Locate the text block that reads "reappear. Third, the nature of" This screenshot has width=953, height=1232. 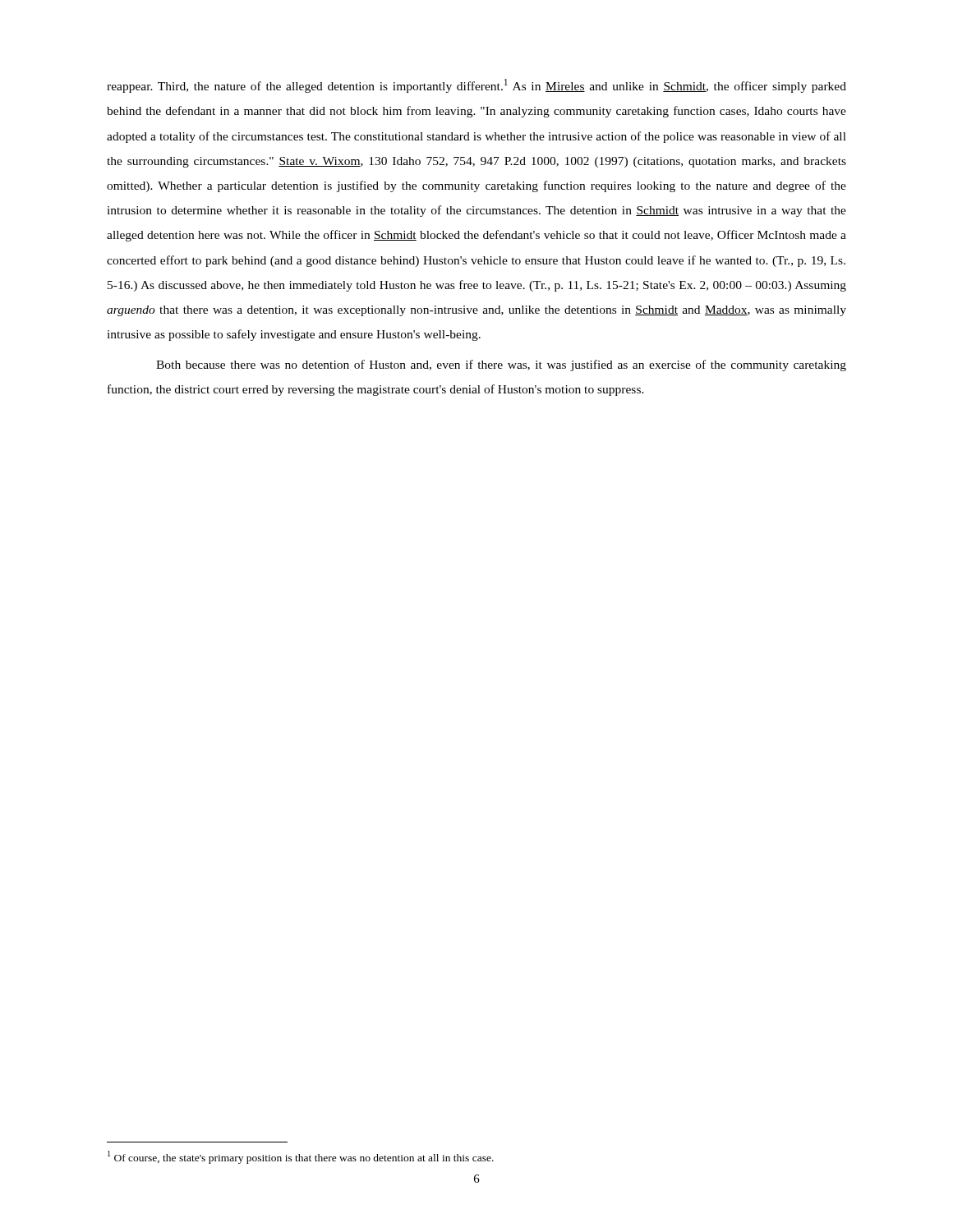tap(476, 209)
